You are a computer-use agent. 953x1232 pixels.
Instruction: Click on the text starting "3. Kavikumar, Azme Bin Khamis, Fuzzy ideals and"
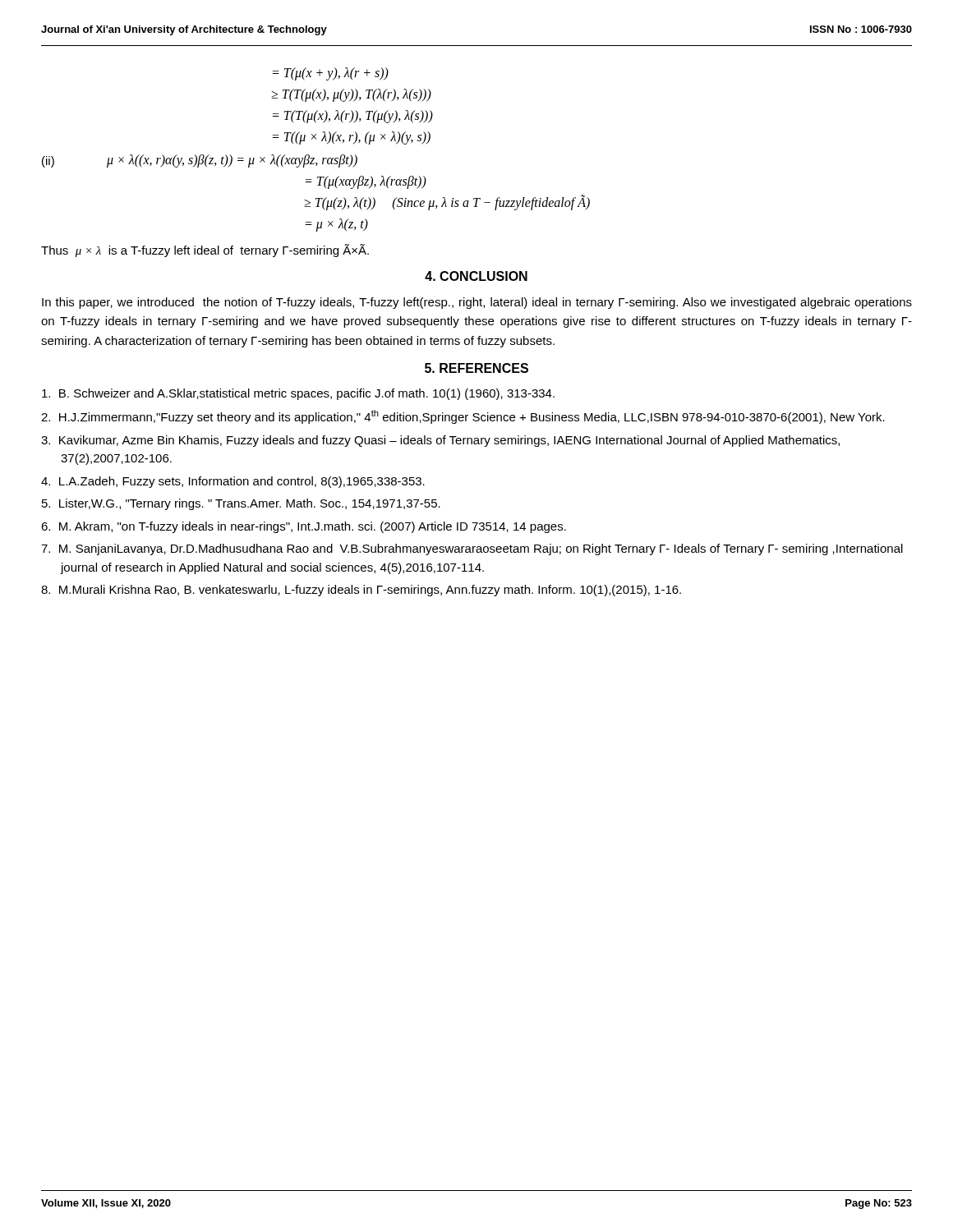[441, 449]
